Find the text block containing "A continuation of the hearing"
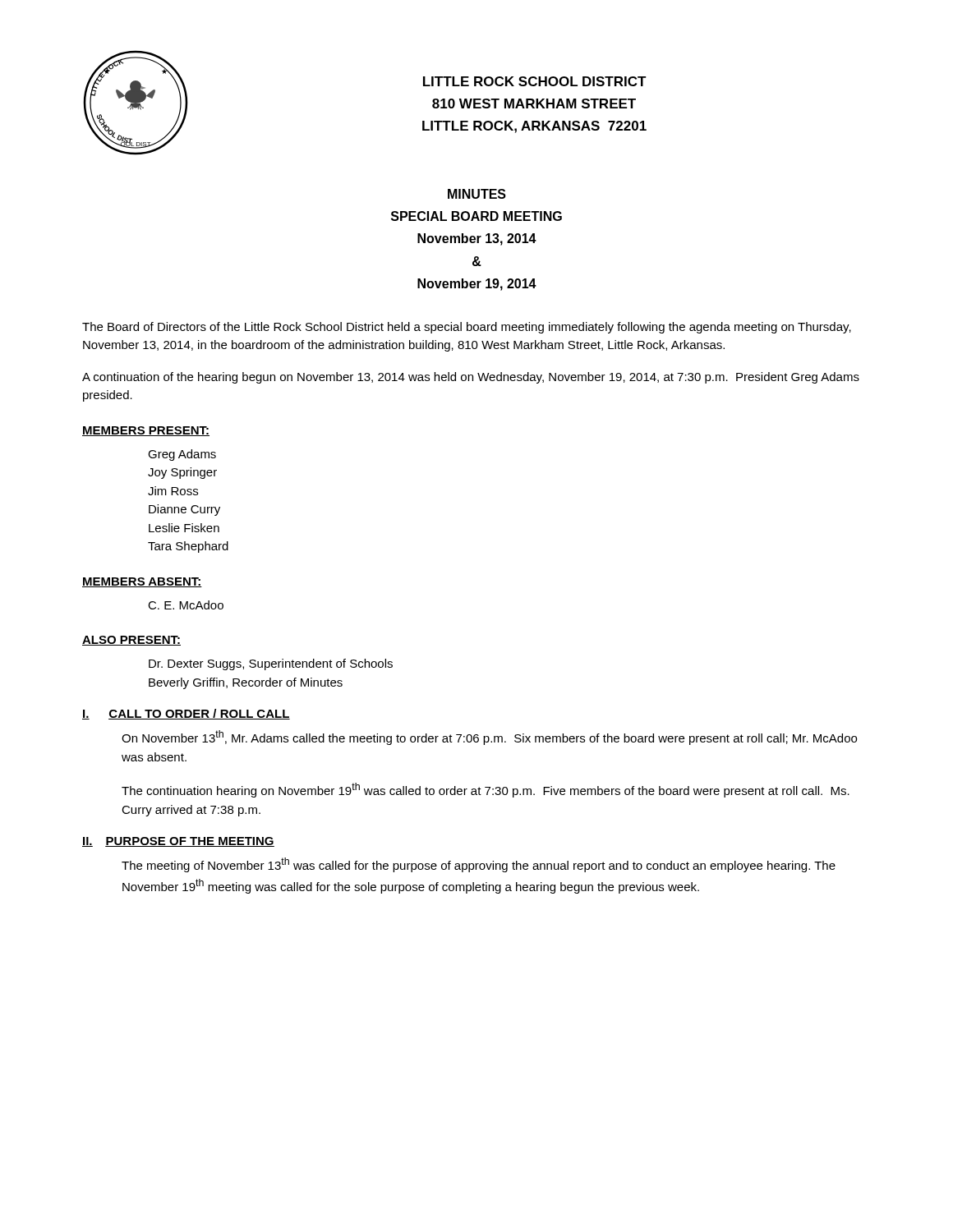 471,386
